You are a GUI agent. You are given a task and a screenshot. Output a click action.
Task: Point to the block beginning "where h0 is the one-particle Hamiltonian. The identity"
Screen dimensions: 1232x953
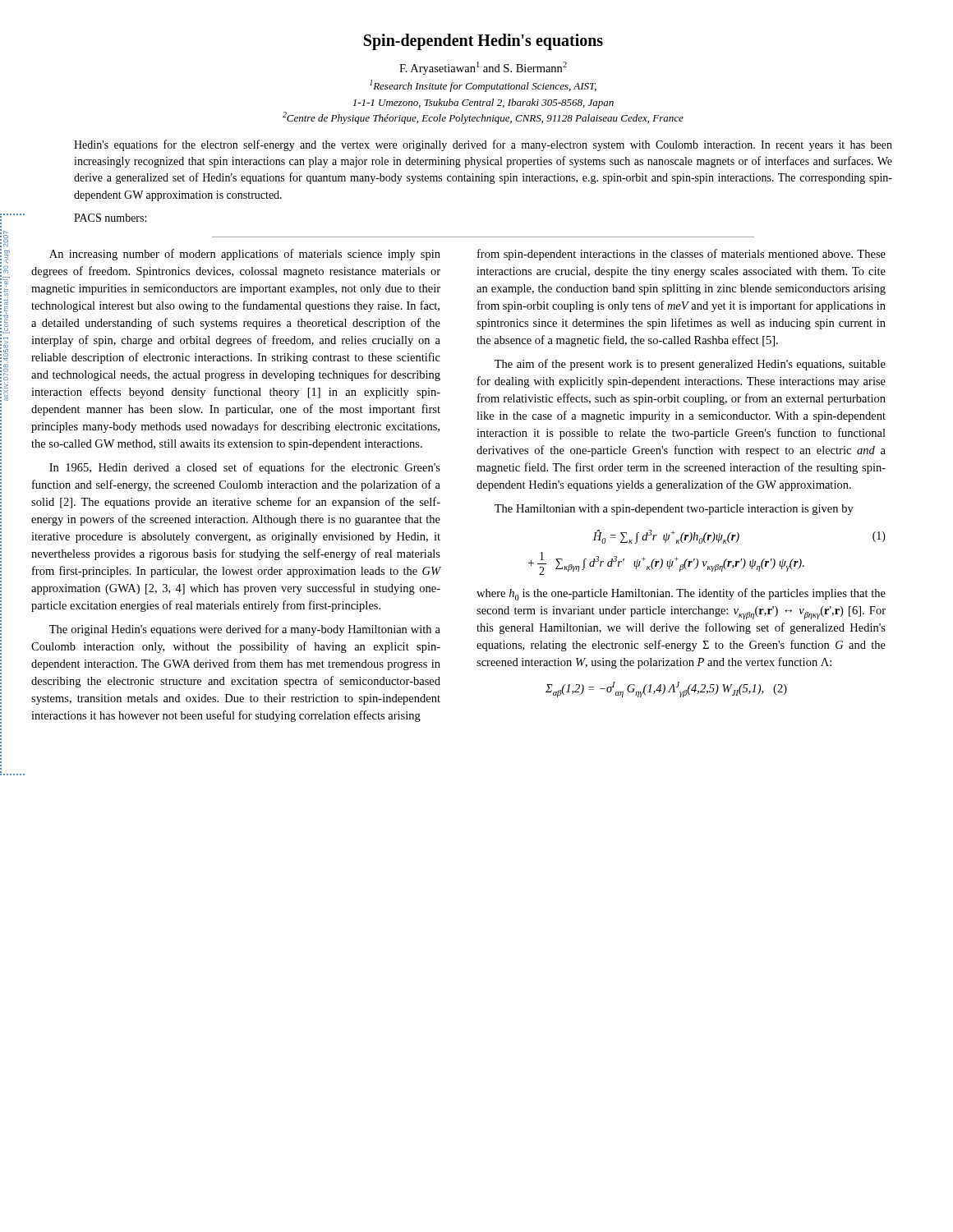tap(681, 628)
